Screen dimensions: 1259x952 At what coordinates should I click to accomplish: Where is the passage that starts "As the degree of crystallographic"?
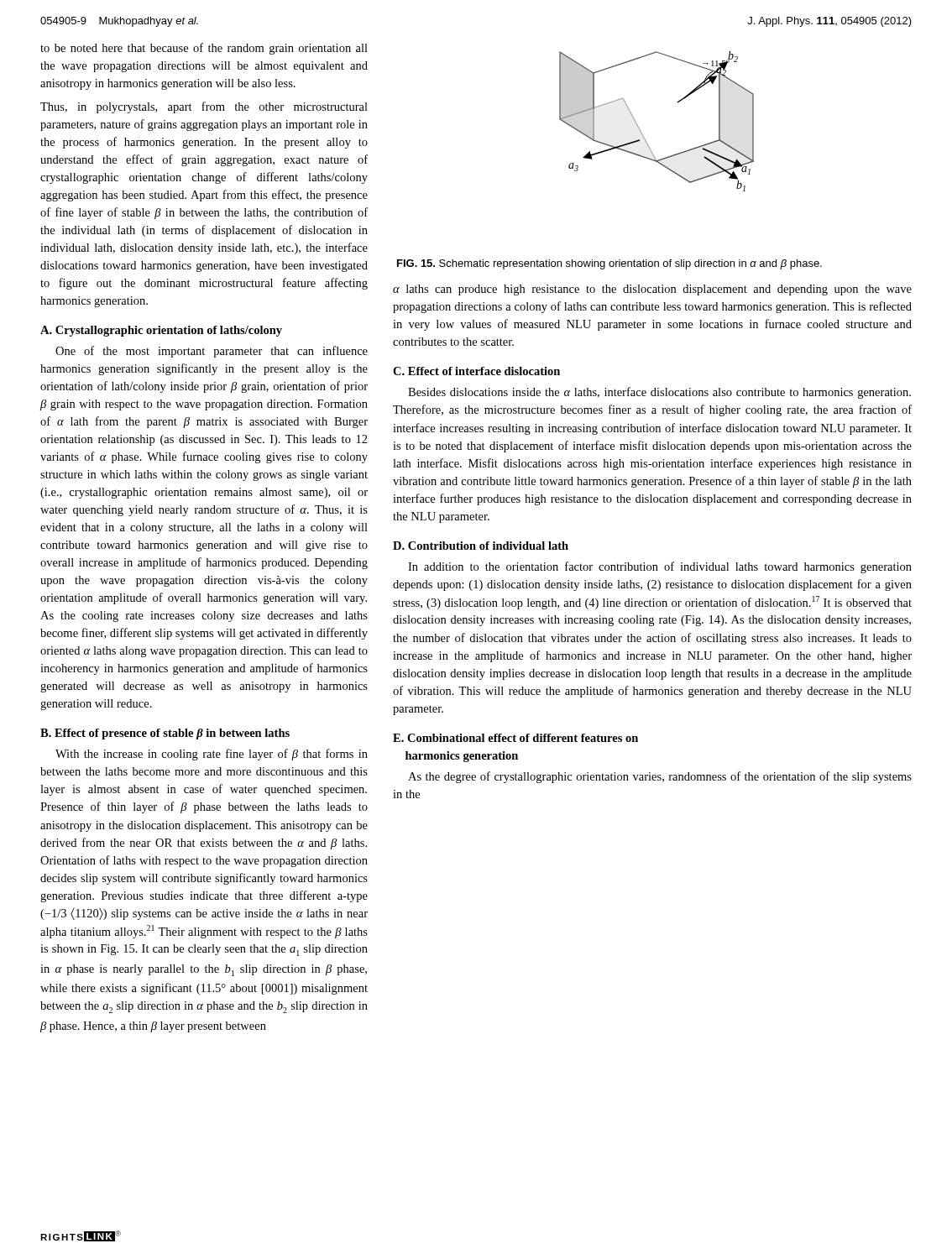[652, 785]
